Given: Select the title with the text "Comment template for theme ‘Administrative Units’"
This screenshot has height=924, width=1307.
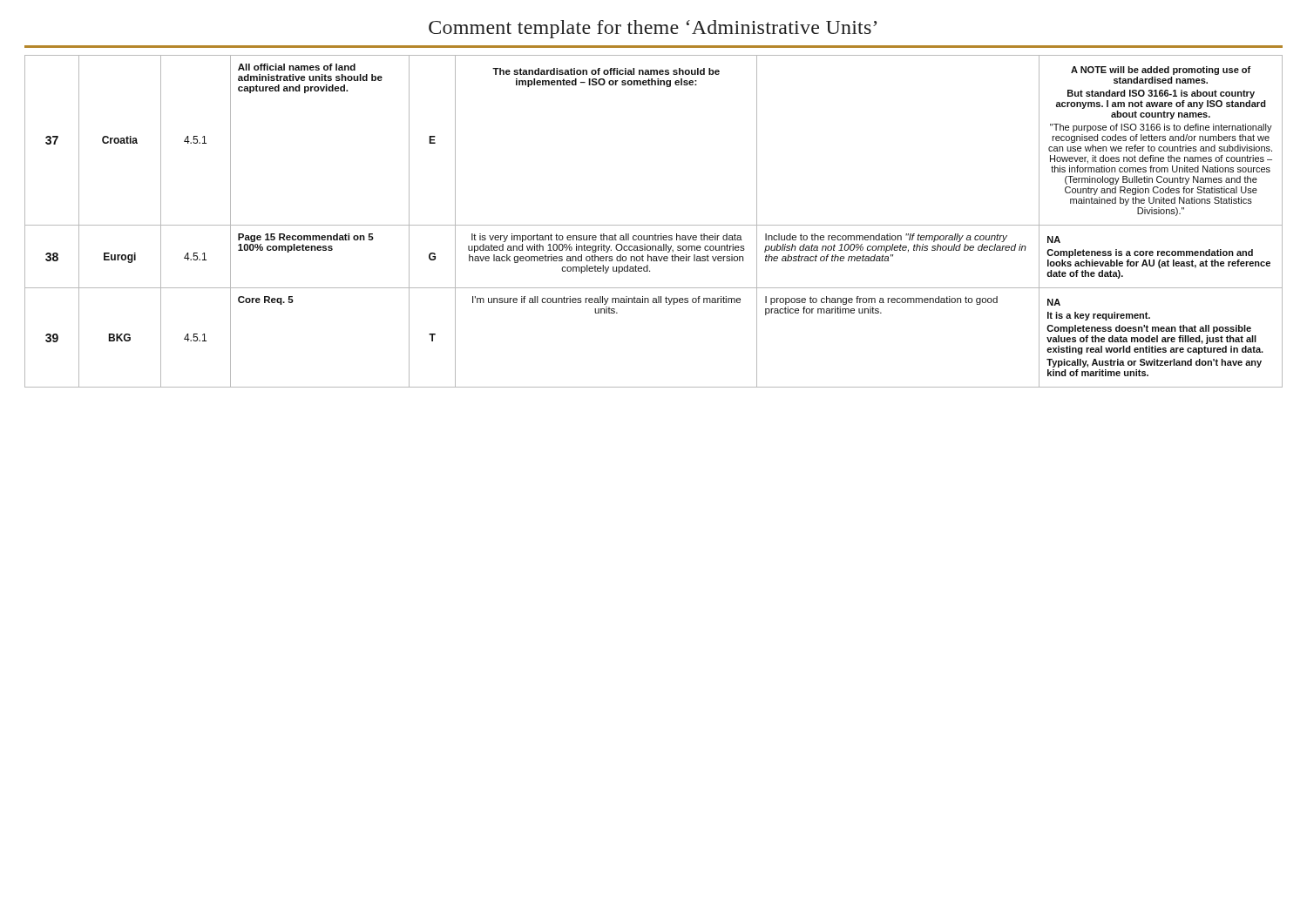Looking at the screenshot, I should [x=654, y=27].
